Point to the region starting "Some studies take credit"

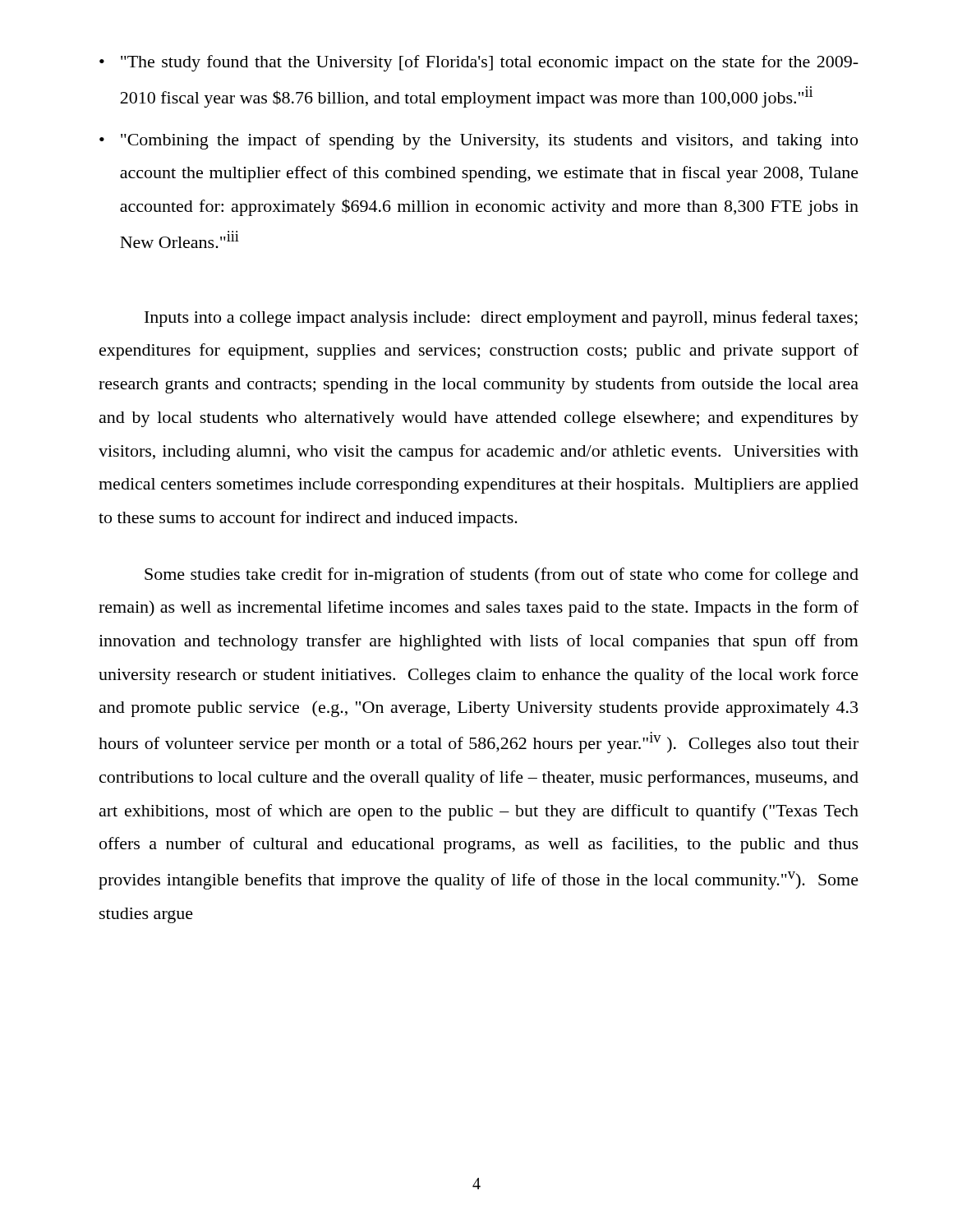click(479, 743)
